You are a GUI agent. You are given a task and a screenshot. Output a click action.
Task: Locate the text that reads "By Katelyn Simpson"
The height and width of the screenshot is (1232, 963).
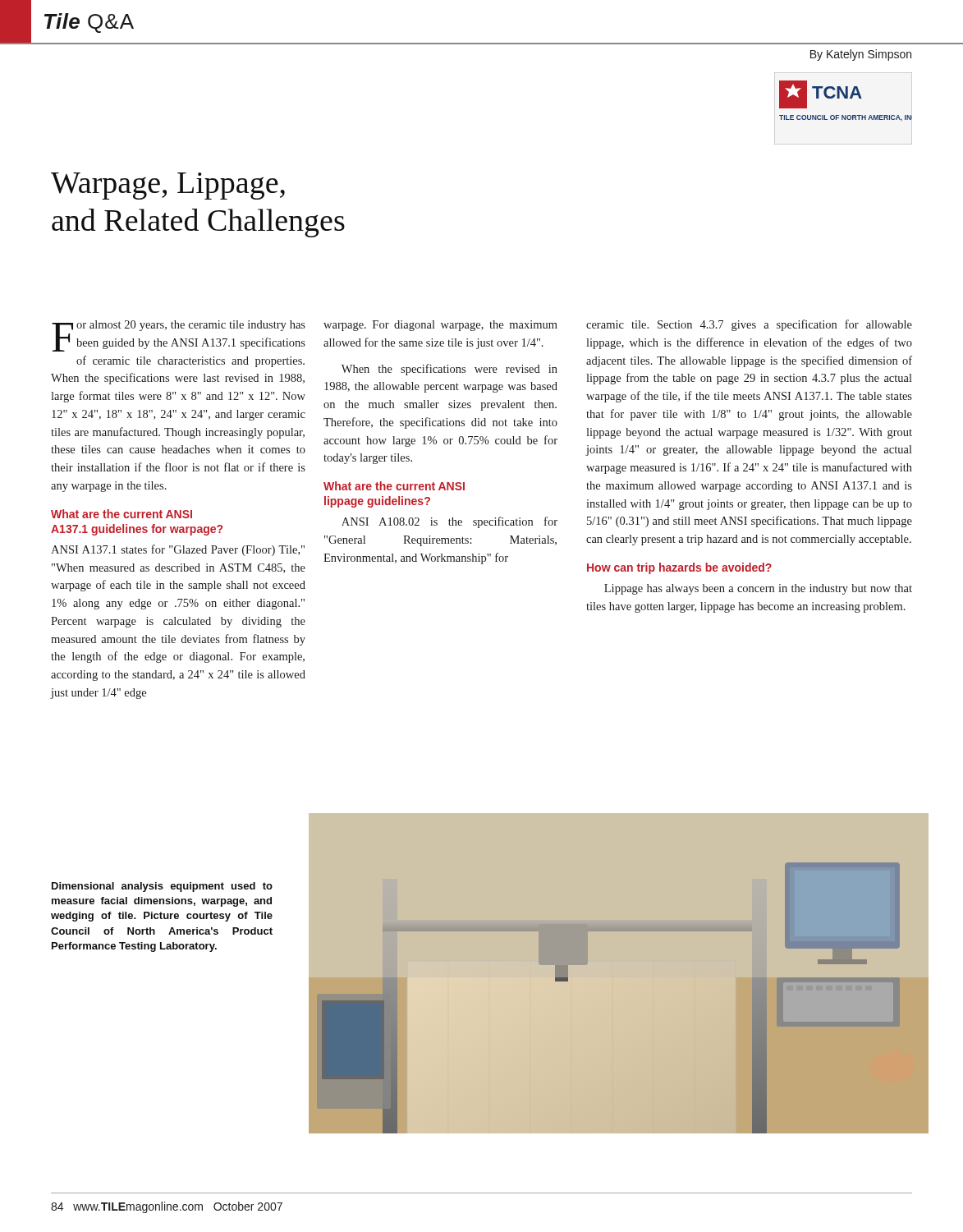click(x=861, y=54)
